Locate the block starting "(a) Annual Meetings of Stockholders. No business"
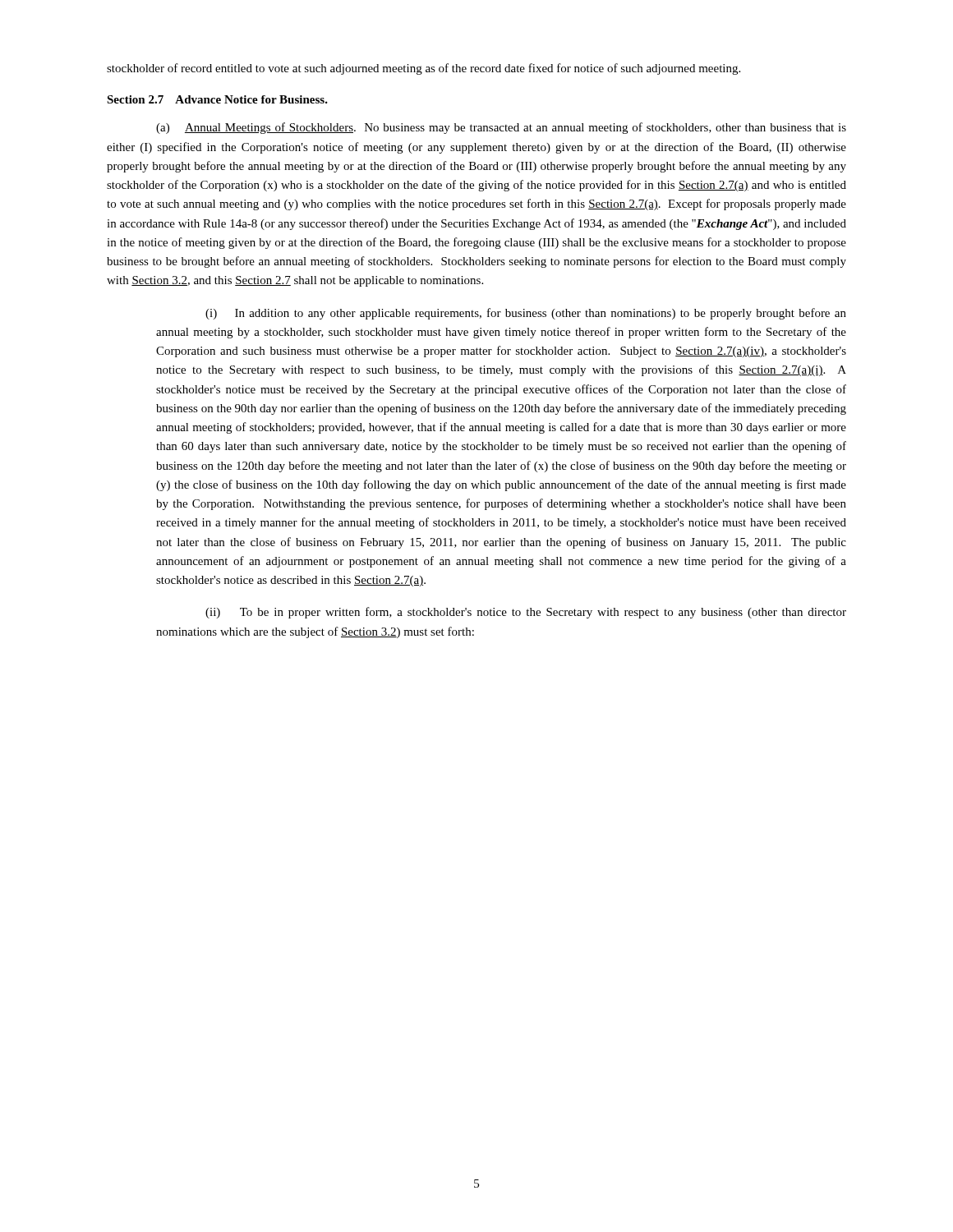The image size is (953, 1232). [476, 204]
